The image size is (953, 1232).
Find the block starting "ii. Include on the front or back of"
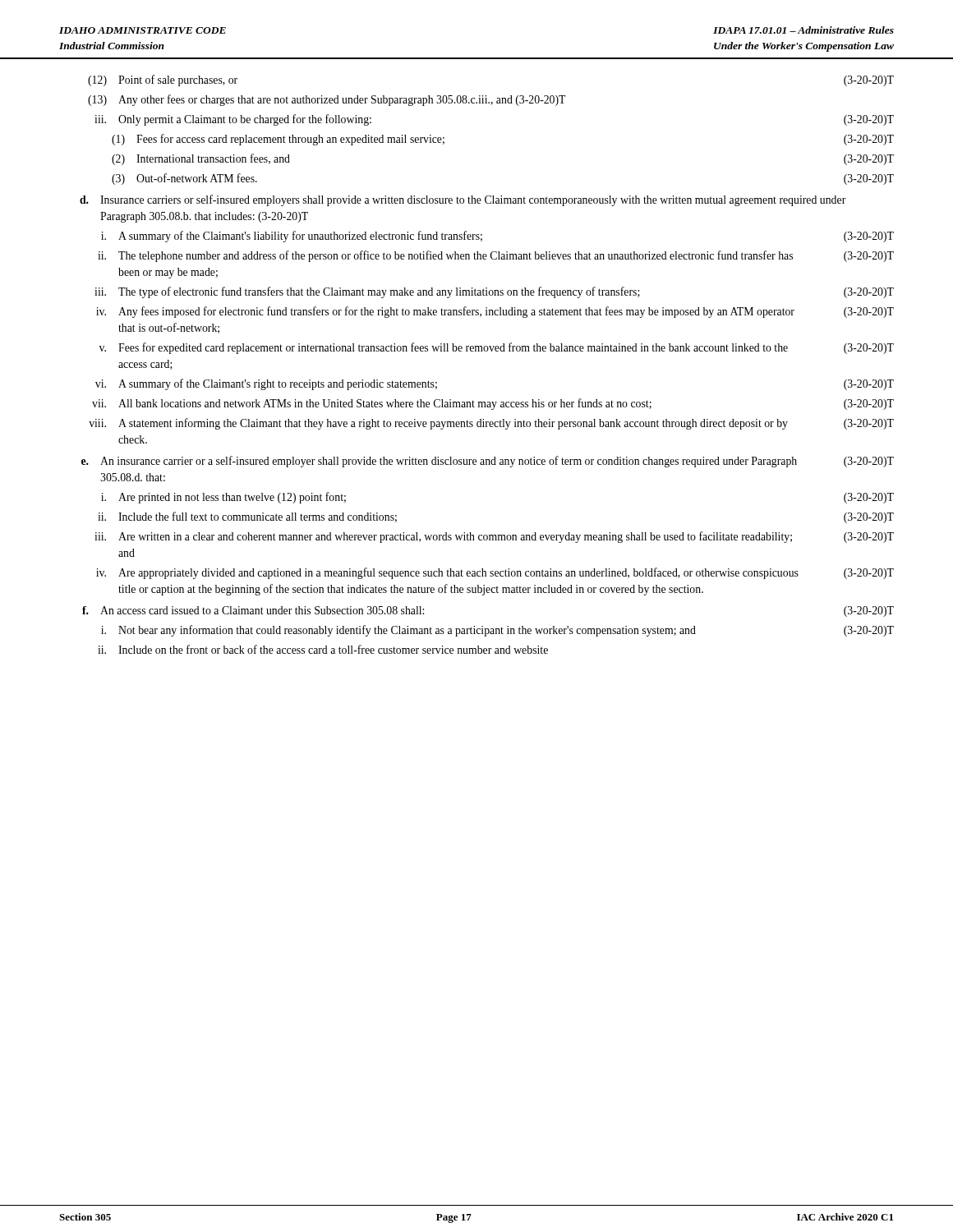(x=476, y=650)
